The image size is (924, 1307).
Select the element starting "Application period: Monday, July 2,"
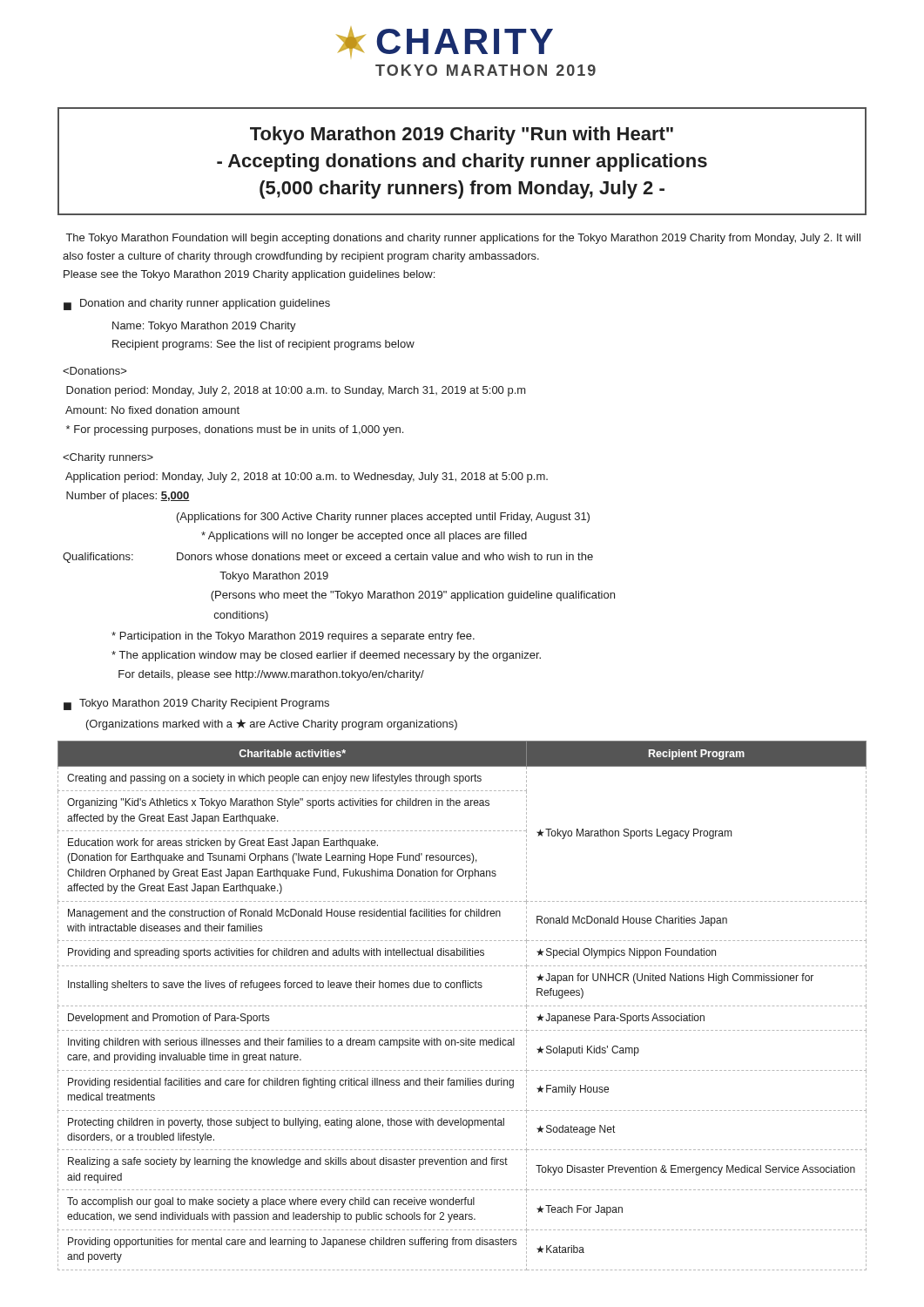tap(462, 567)
